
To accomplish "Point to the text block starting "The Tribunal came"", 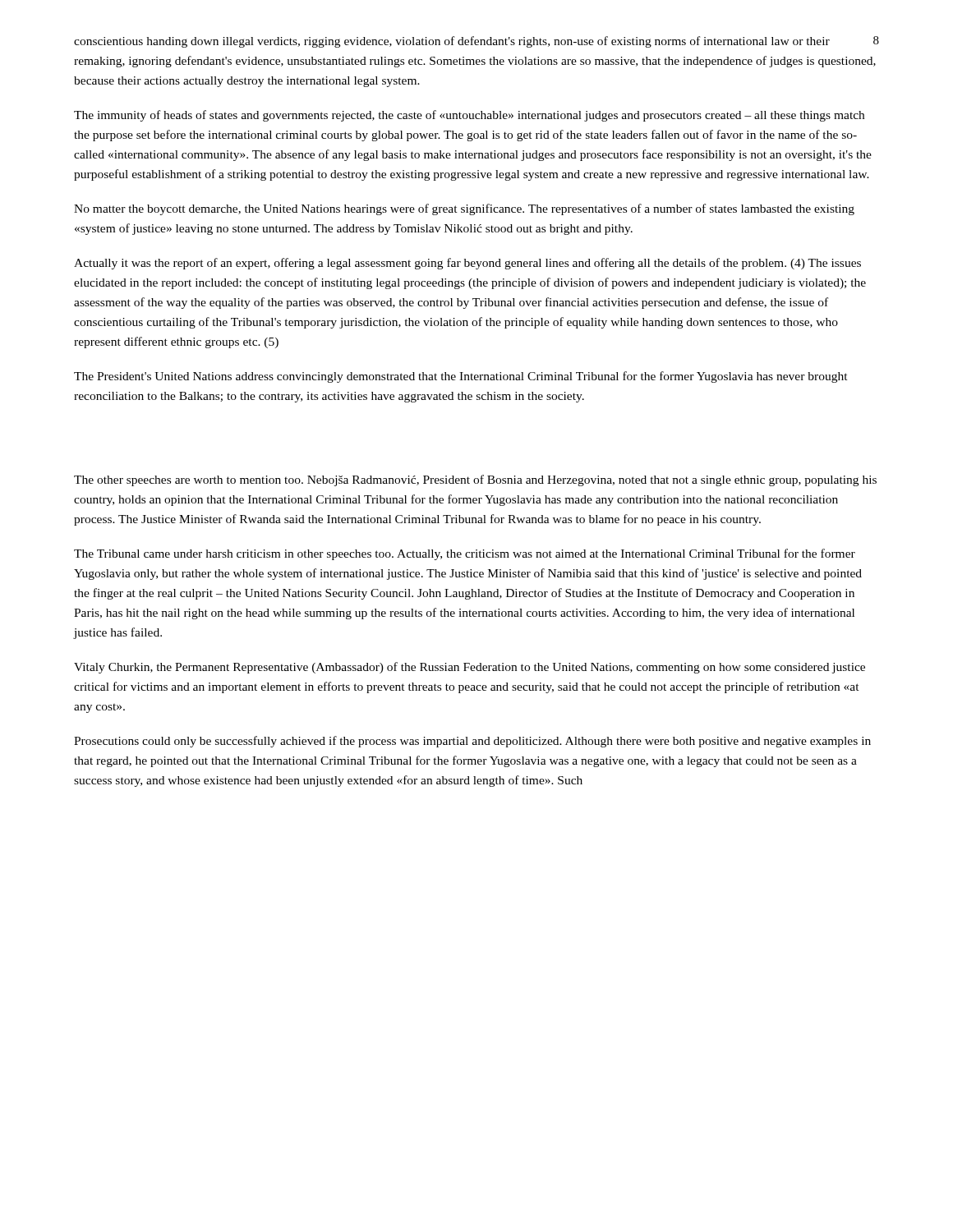I will click(468, 593).
